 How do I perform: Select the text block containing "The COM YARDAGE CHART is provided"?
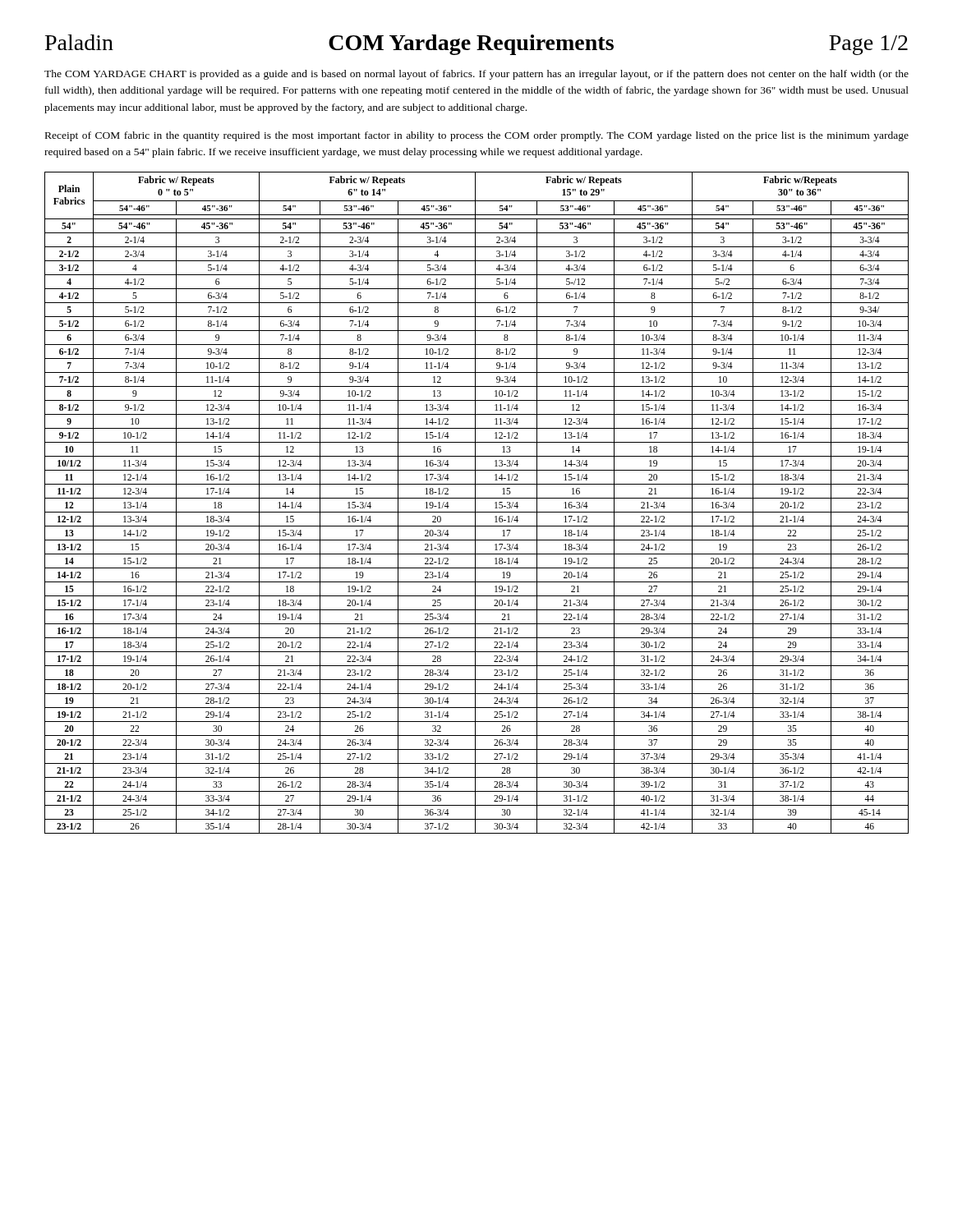476,90
